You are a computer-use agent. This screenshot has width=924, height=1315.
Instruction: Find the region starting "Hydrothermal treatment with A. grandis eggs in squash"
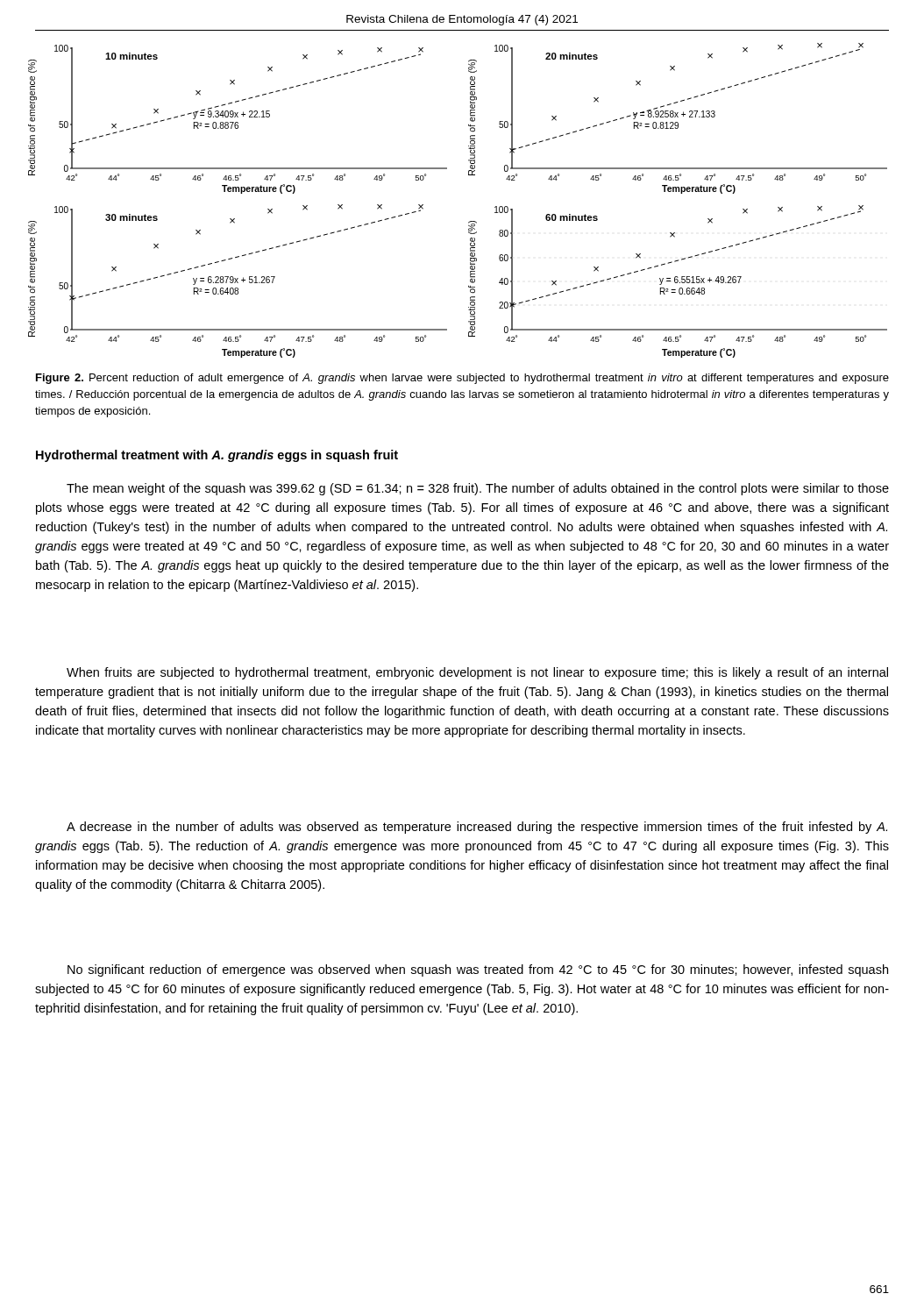point(217,455)
